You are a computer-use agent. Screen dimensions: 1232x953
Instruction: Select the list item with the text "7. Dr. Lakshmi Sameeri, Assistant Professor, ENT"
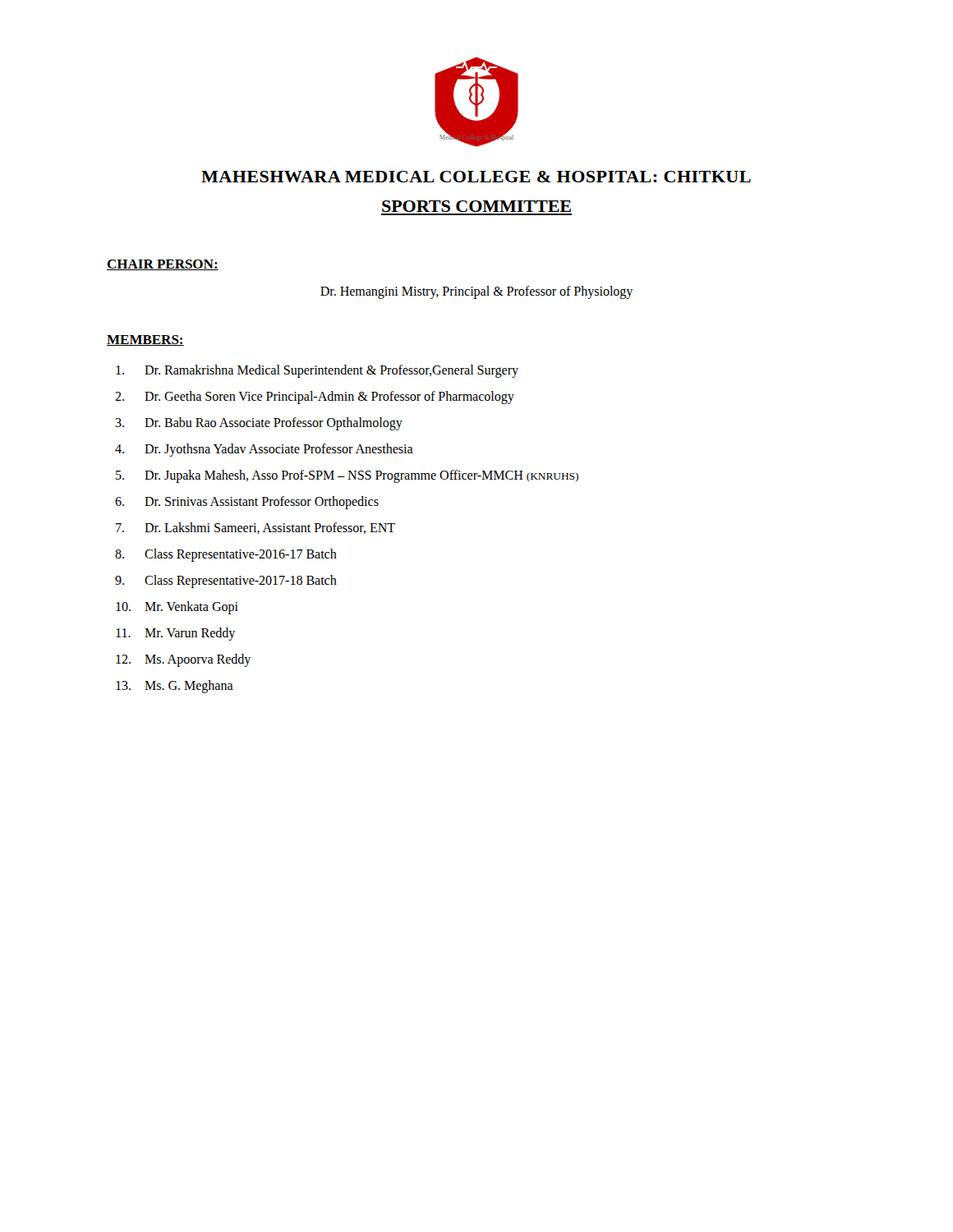(255, 528)
